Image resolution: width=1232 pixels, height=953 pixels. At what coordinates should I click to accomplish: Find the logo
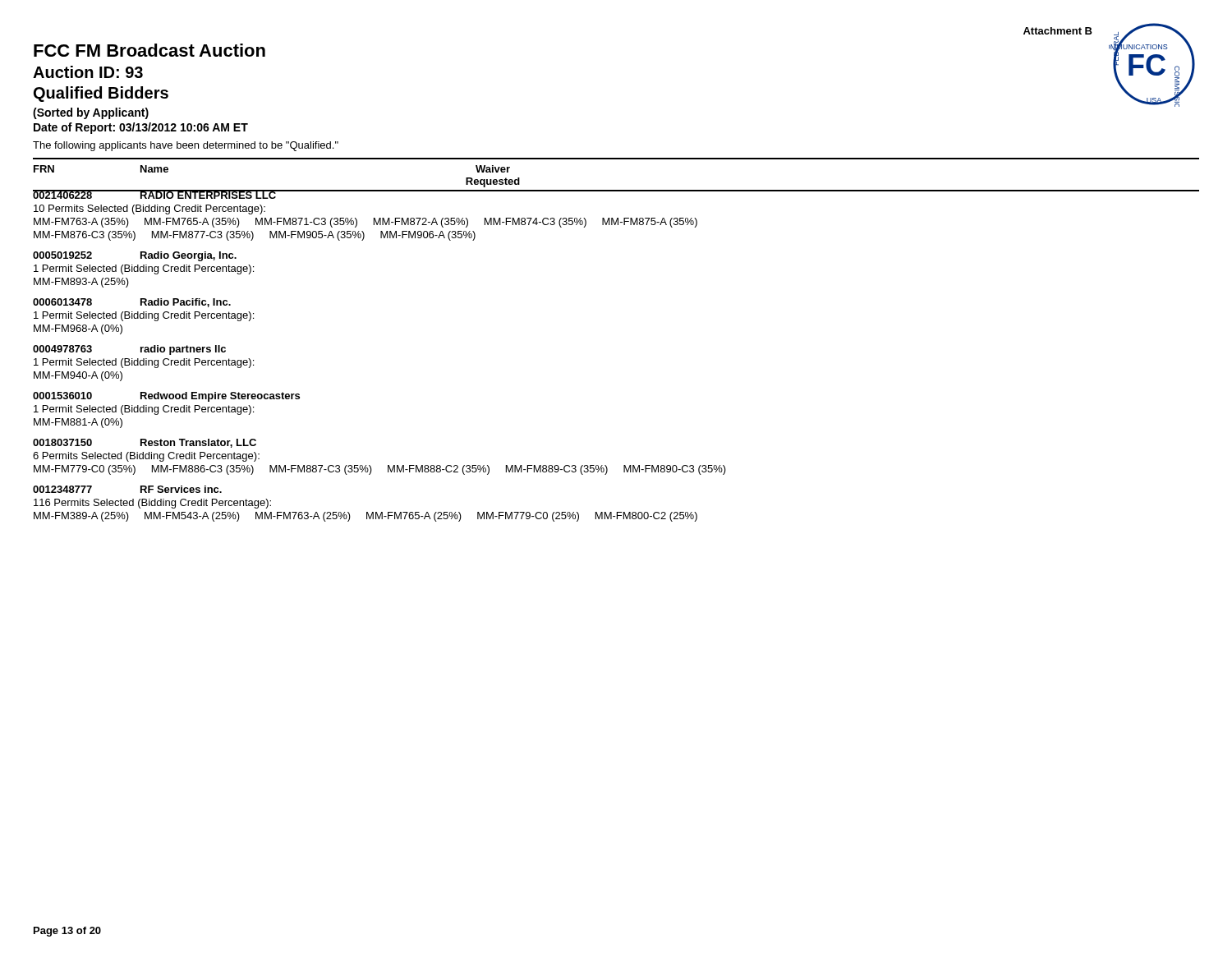tap(1154, 62)
